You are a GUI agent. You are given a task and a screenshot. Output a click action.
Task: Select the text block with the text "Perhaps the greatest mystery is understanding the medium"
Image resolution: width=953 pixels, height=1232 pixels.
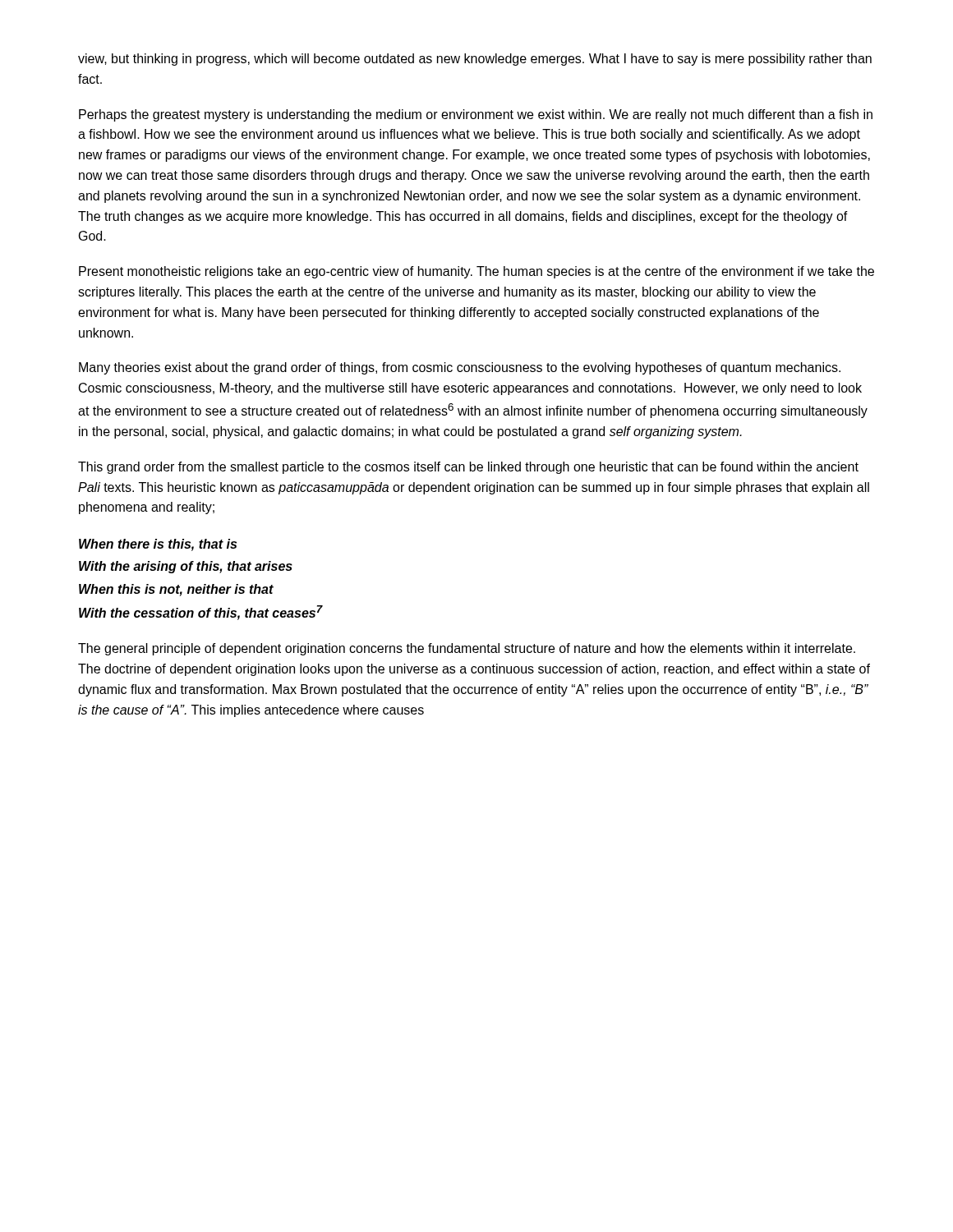(x=476, y=176)
